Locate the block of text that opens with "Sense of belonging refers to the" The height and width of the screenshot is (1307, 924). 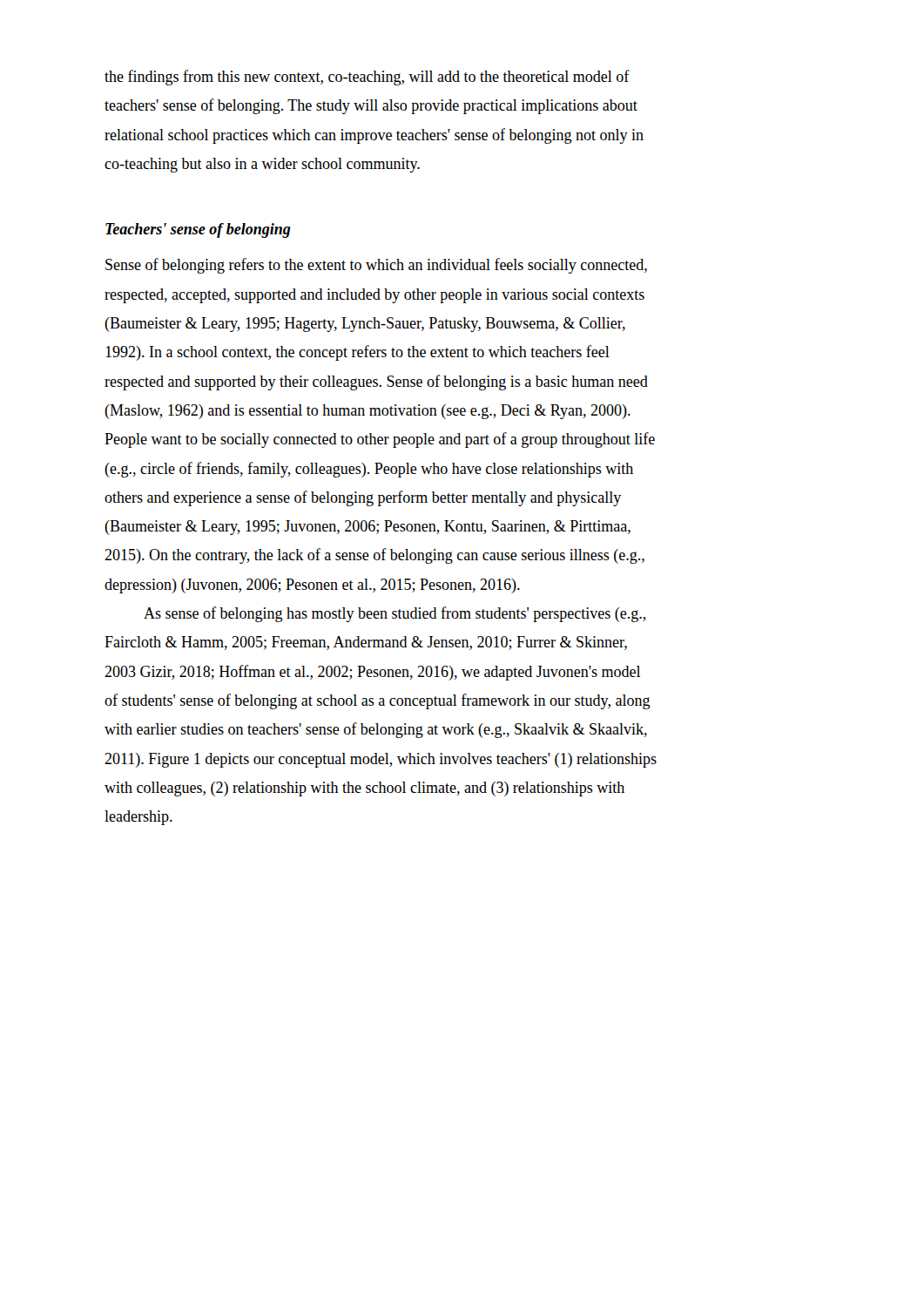[462, 425]
